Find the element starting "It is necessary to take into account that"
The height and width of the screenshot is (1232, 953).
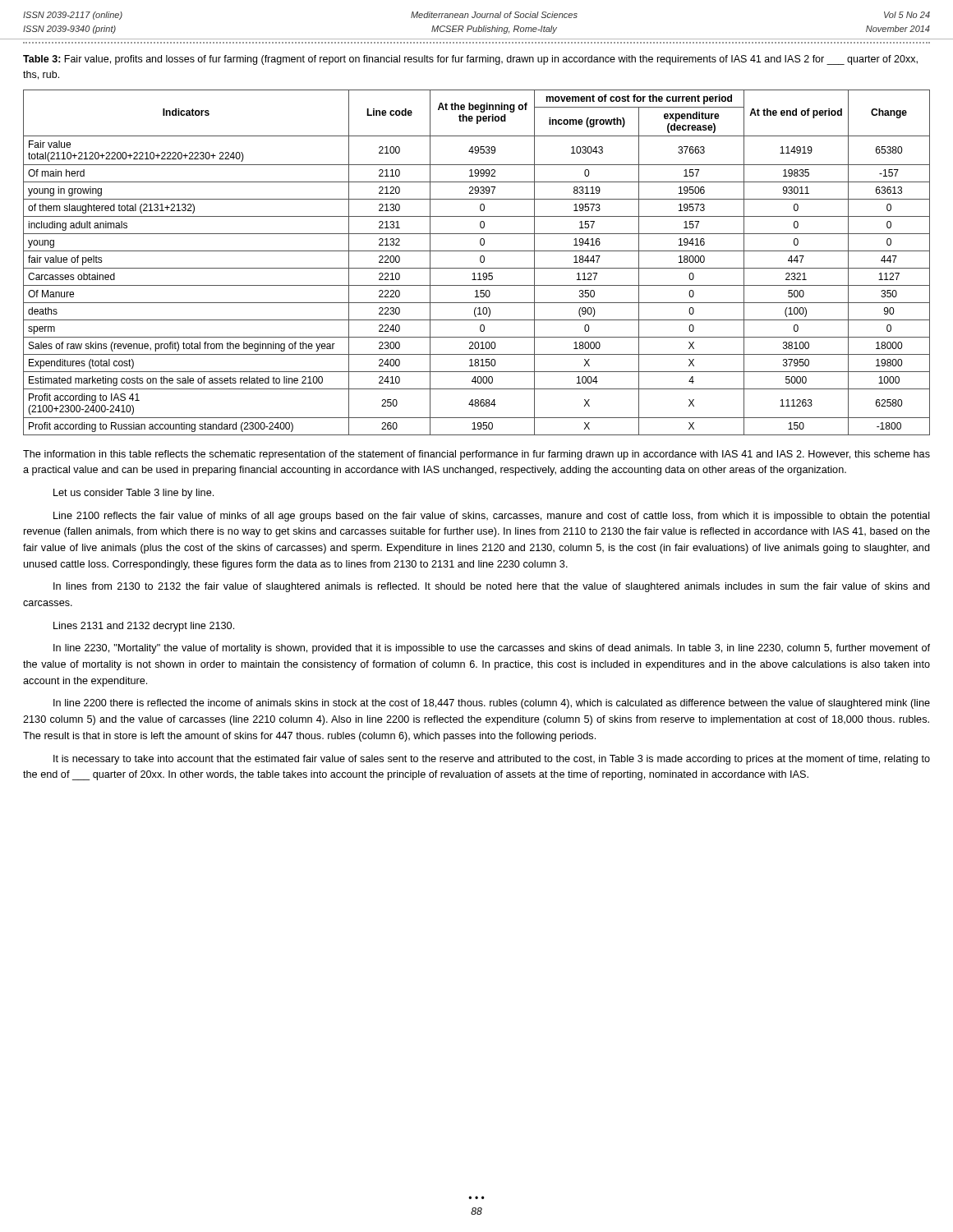(476, 767)
